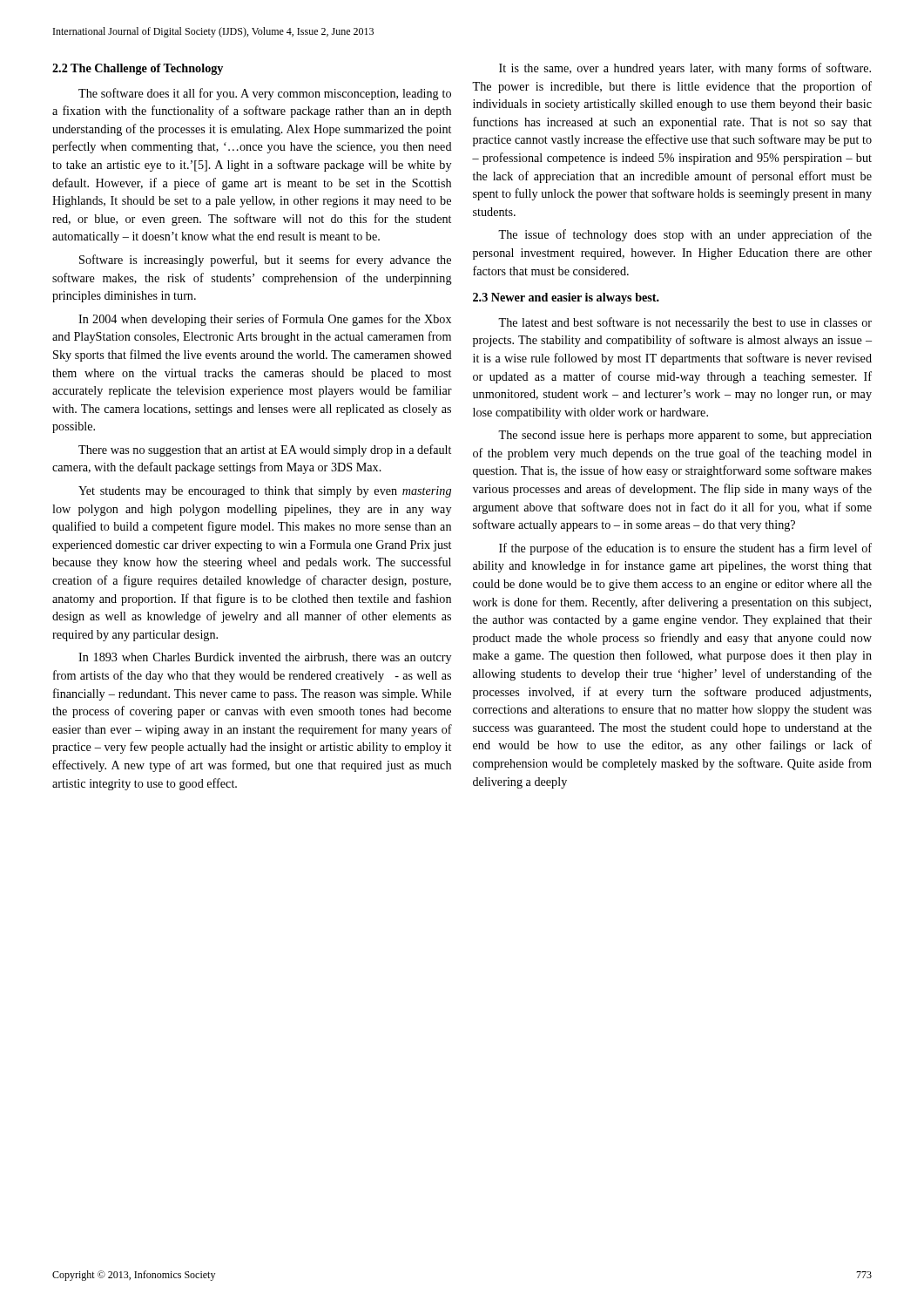Viewport: 924px width, 1307px height.
Task: Select the text starting "The second issue here is perhaps more"
Action: (x=672, y=480)
